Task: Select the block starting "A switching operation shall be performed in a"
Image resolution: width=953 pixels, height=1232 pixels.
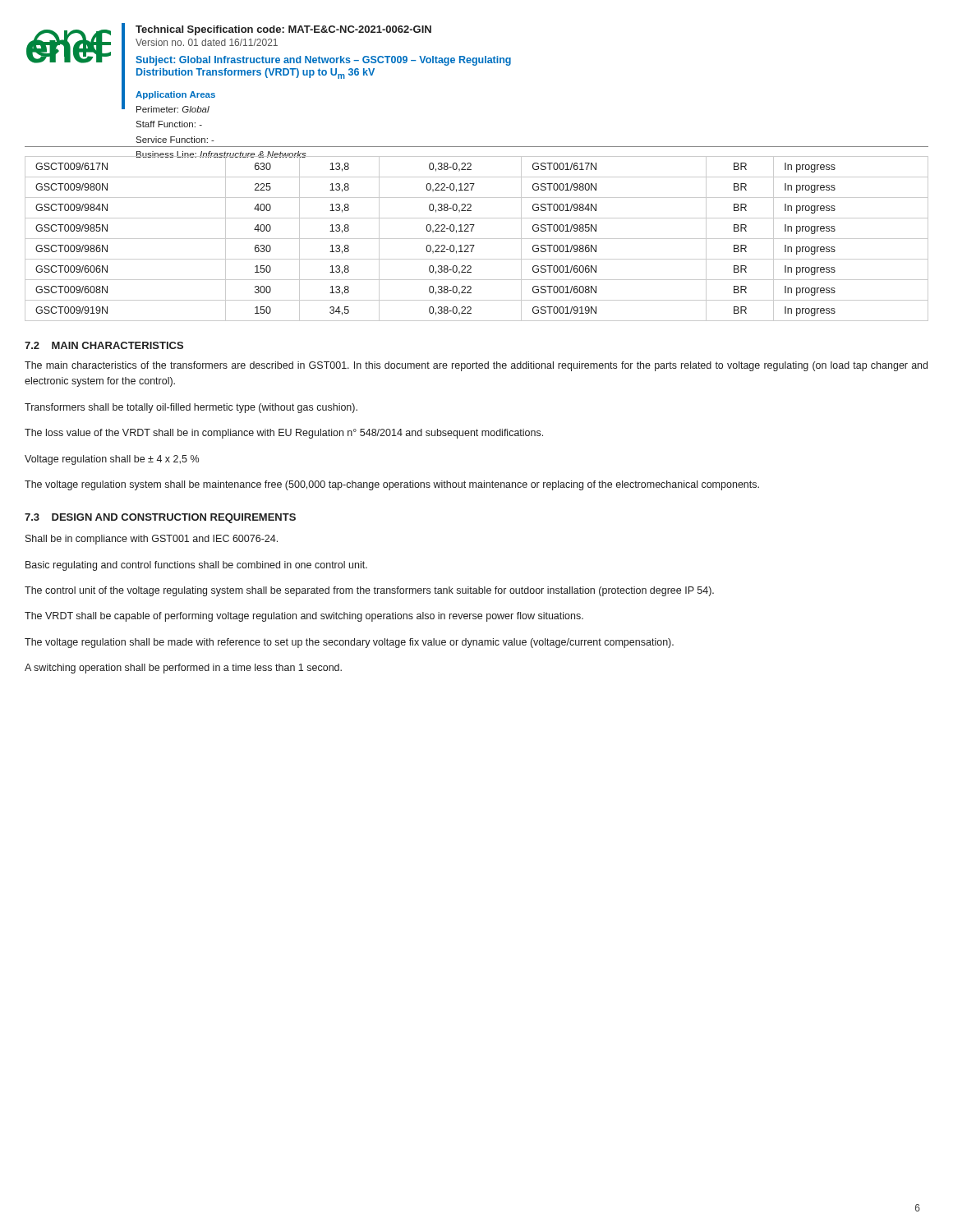Action: 184,668
